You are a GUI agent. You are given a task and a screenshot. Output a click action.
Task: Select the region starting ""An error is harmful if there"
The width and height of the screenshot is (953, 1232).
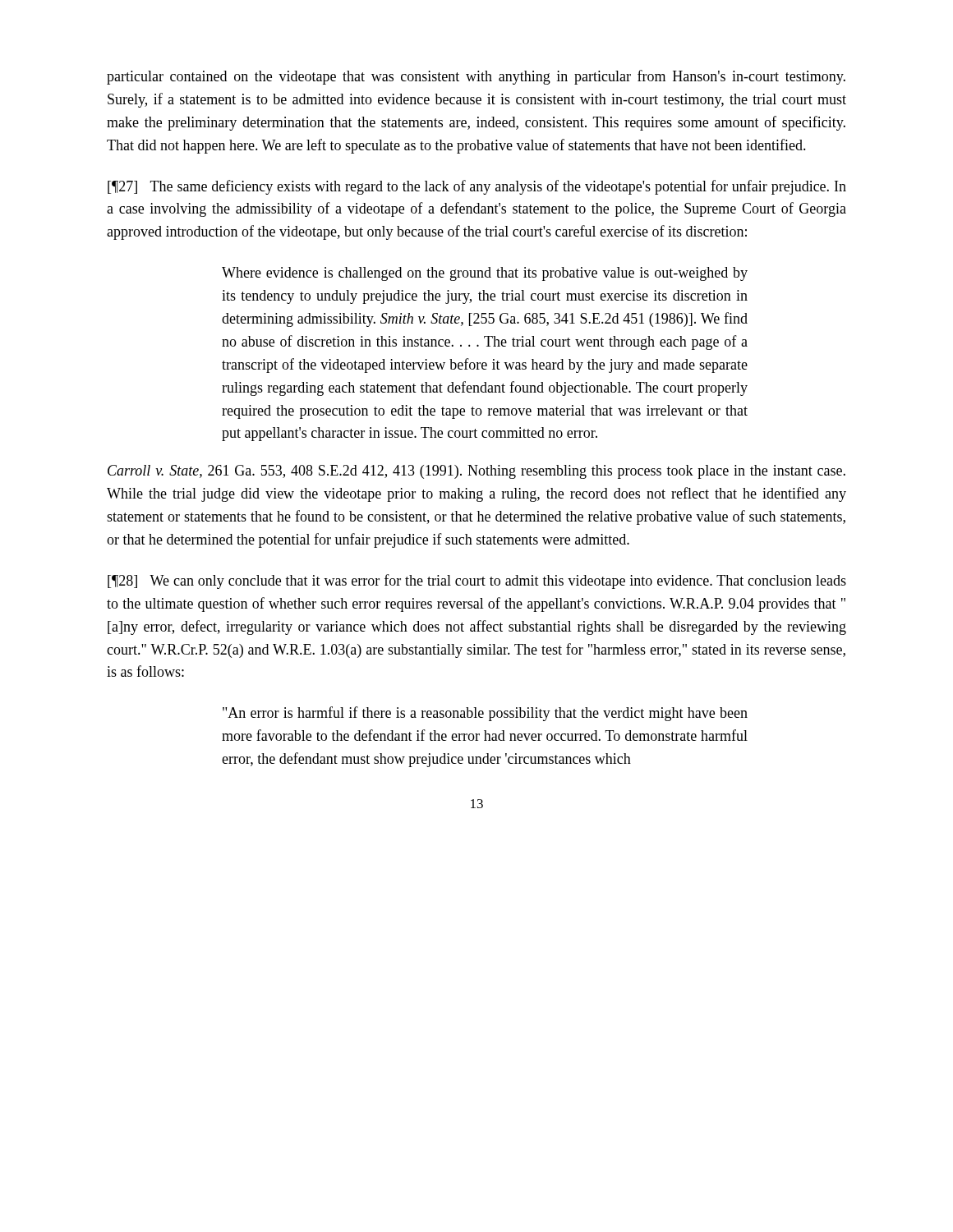(x=485, y=736)
